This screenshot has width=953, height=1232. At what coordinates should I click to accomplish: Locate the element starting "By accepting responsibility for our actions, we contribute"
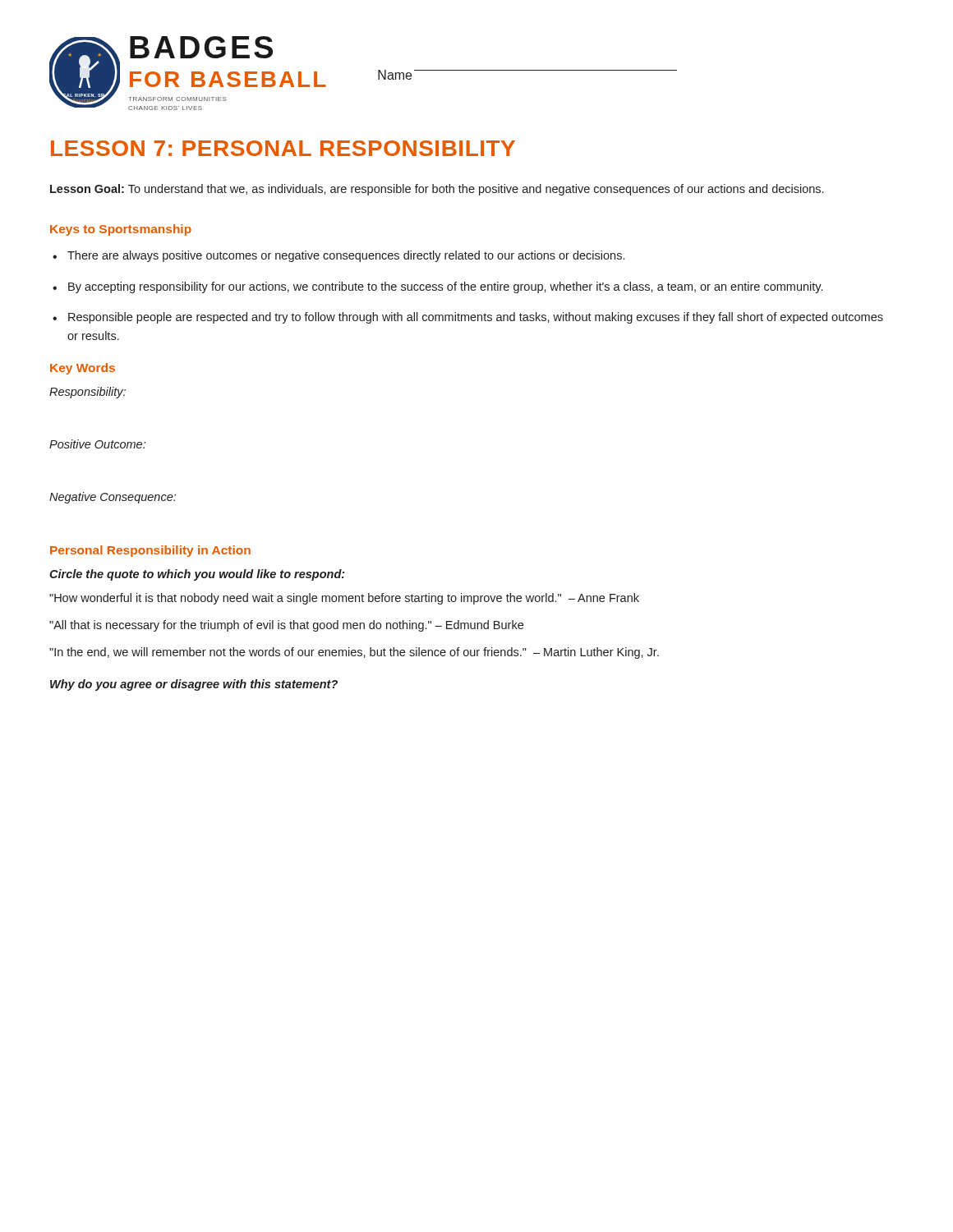[445, 286]
